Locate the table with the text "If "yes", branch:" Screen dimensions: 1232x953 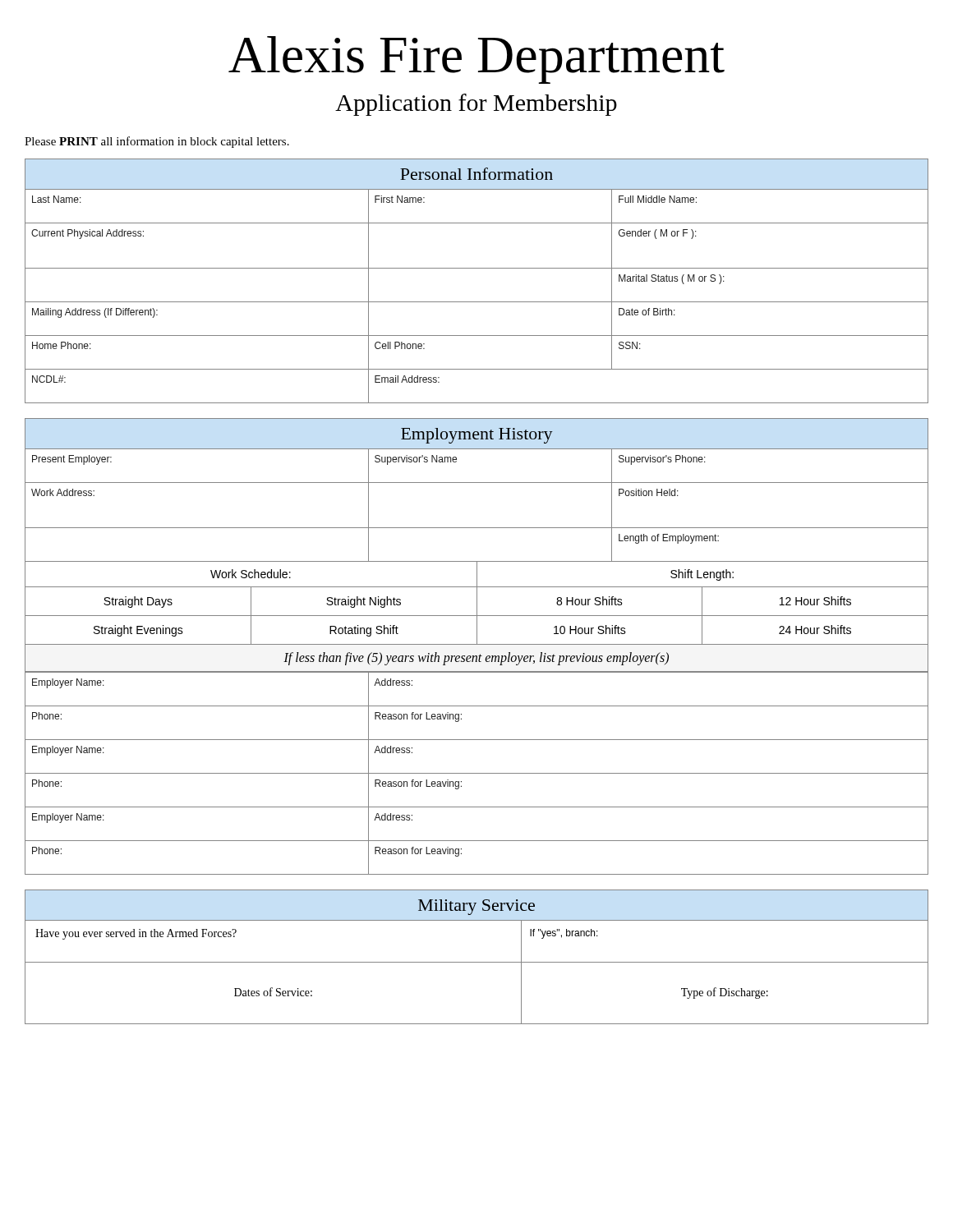pyautogui.click(x=476, y=957)
